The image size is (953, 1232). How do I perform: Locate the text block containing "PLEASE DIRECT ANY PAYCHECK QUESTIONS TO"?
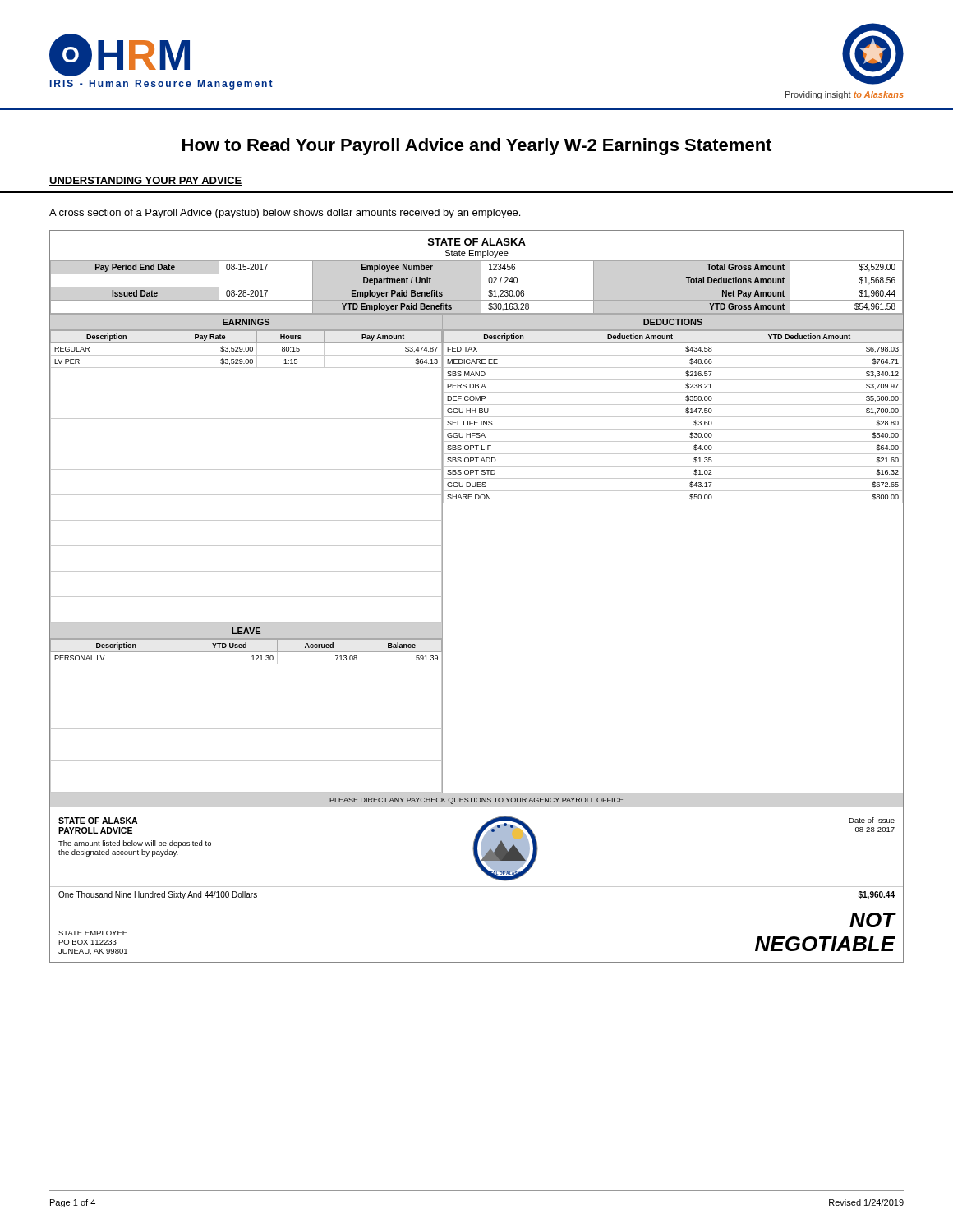tap(476, 800)
